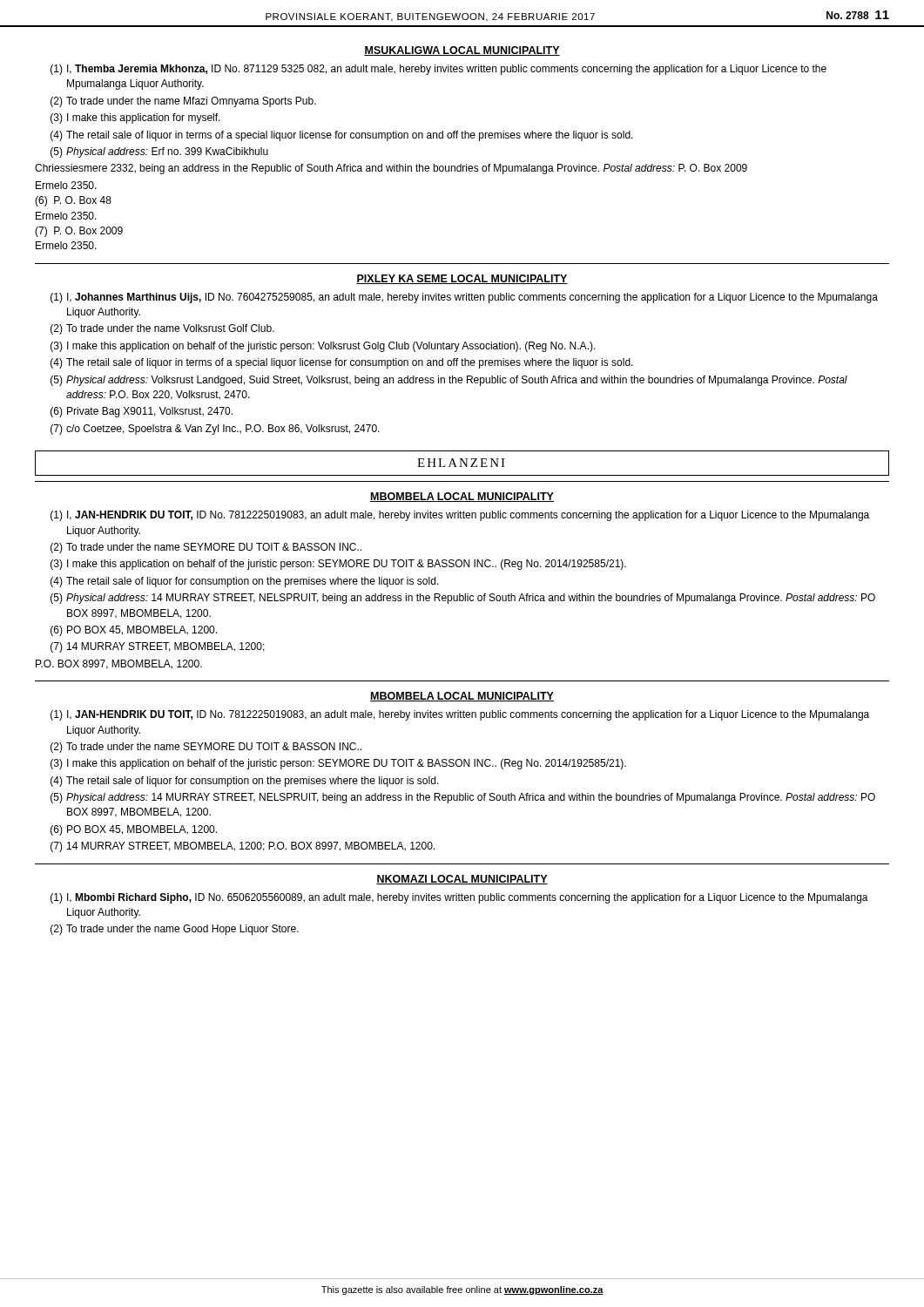Image resolution: width=924 pixels, height=1307 pixels.
Task: Locate the passage starting "MSUKALIGWA LOCAL MUNICIPALITY"
Action: point(462,51)
